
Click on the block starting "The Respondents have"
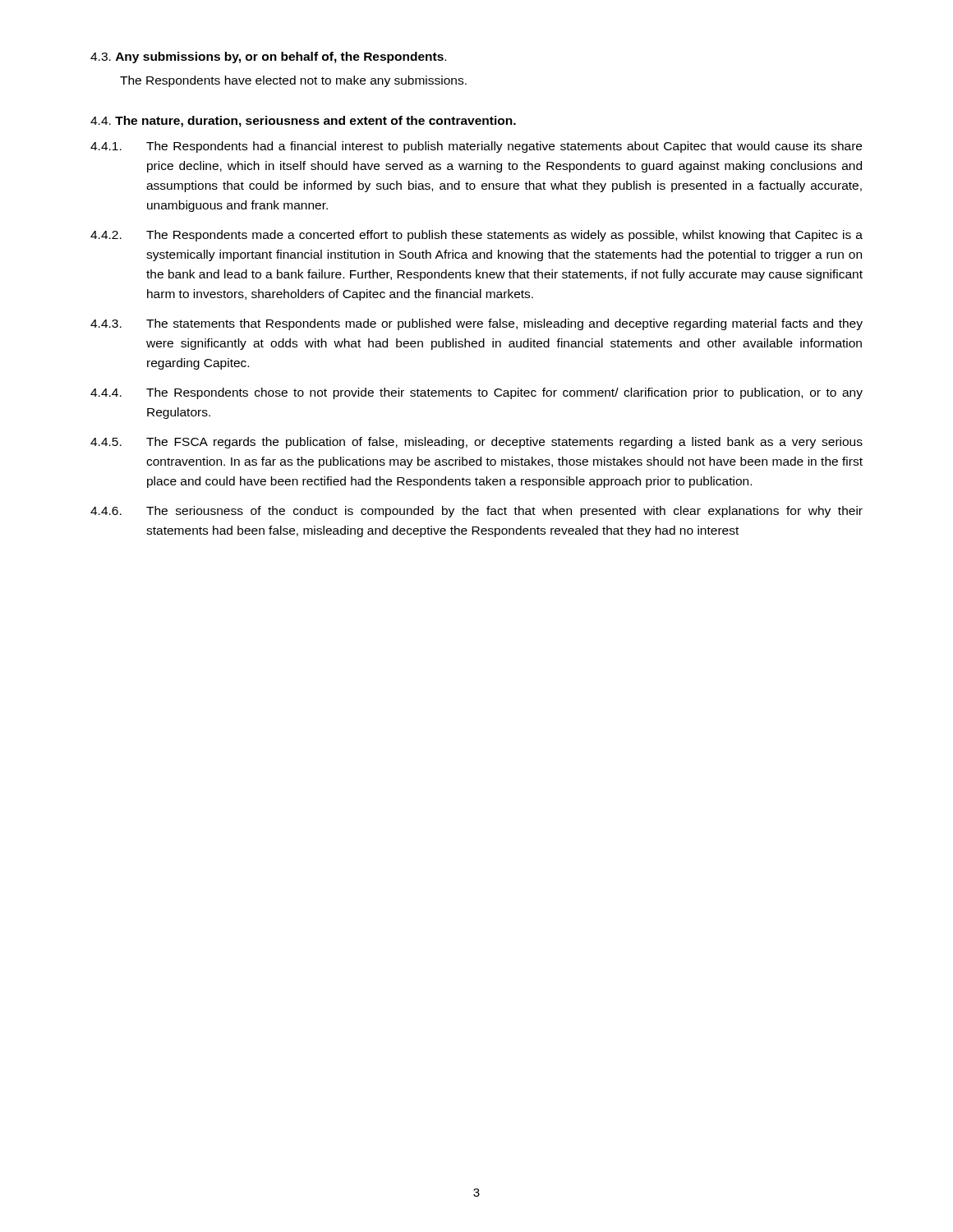(294, 80)
